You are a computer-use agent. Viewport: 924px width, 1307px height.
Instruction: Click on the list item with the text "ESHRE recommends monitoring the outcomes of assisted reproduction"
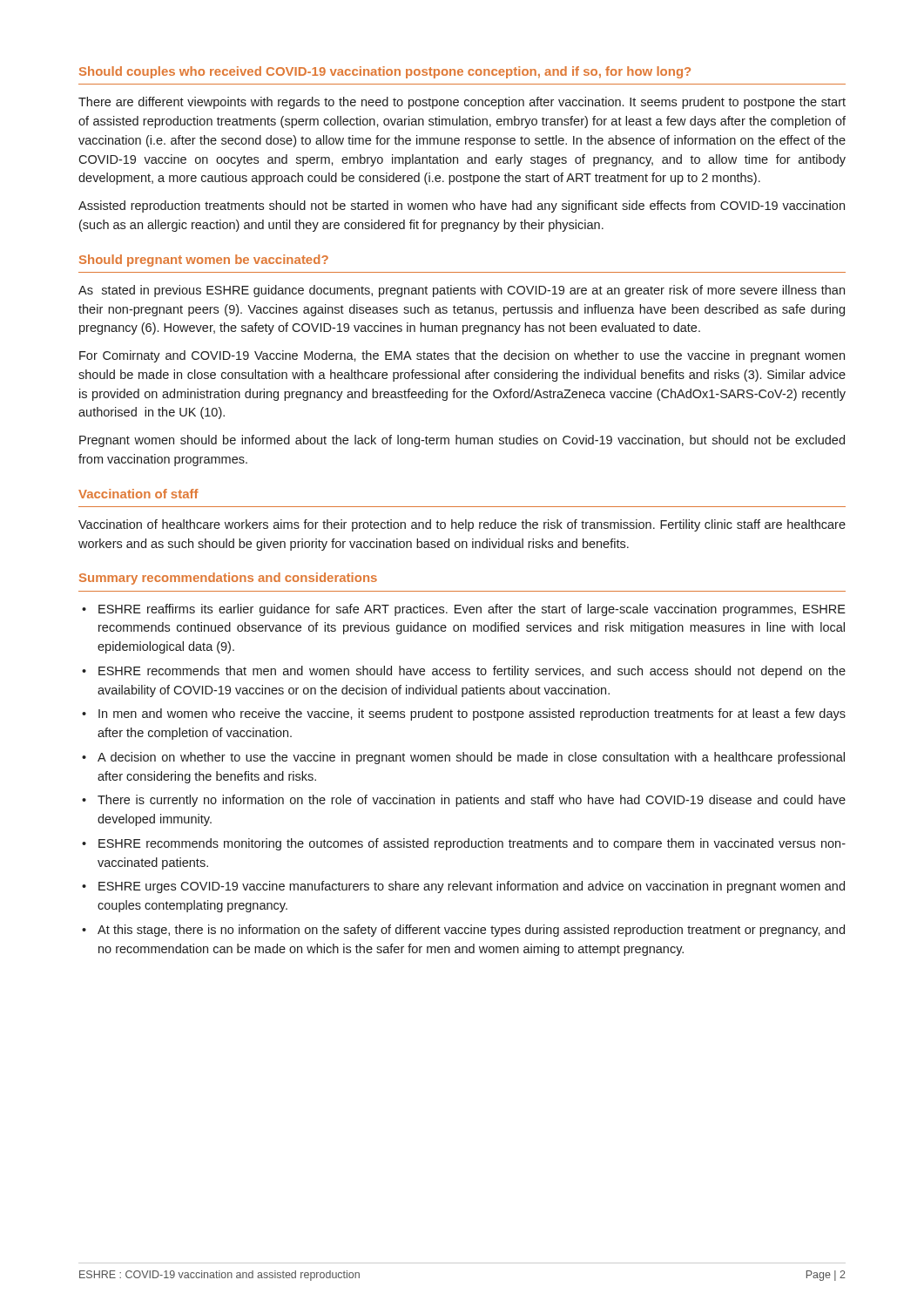(x=472, y=853)
